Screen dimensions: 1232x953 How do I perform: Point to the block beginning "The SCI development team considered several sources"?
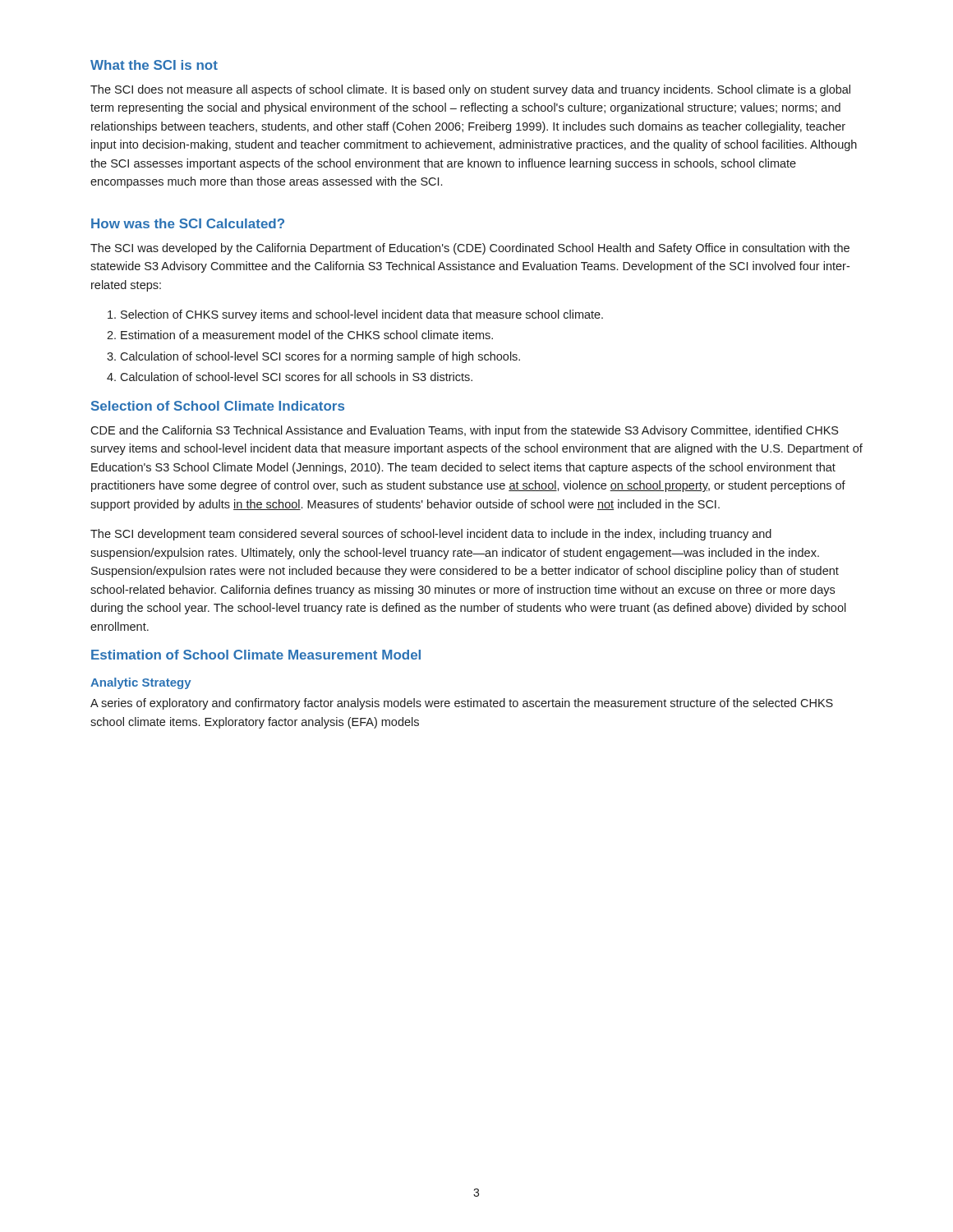(468, 580)
